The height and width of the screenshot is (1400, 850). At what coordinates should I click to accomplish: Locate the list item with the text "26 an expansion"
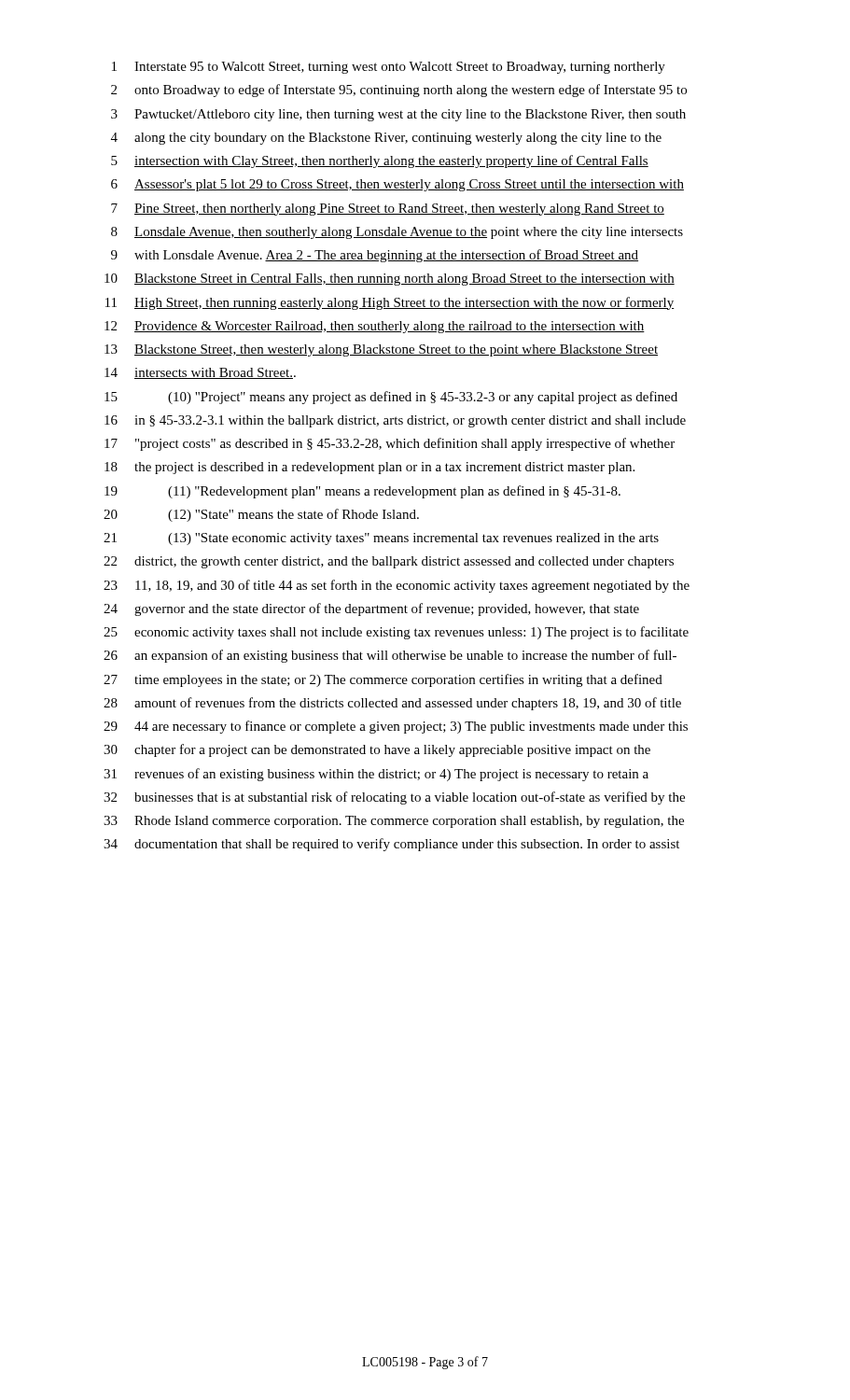425,656
